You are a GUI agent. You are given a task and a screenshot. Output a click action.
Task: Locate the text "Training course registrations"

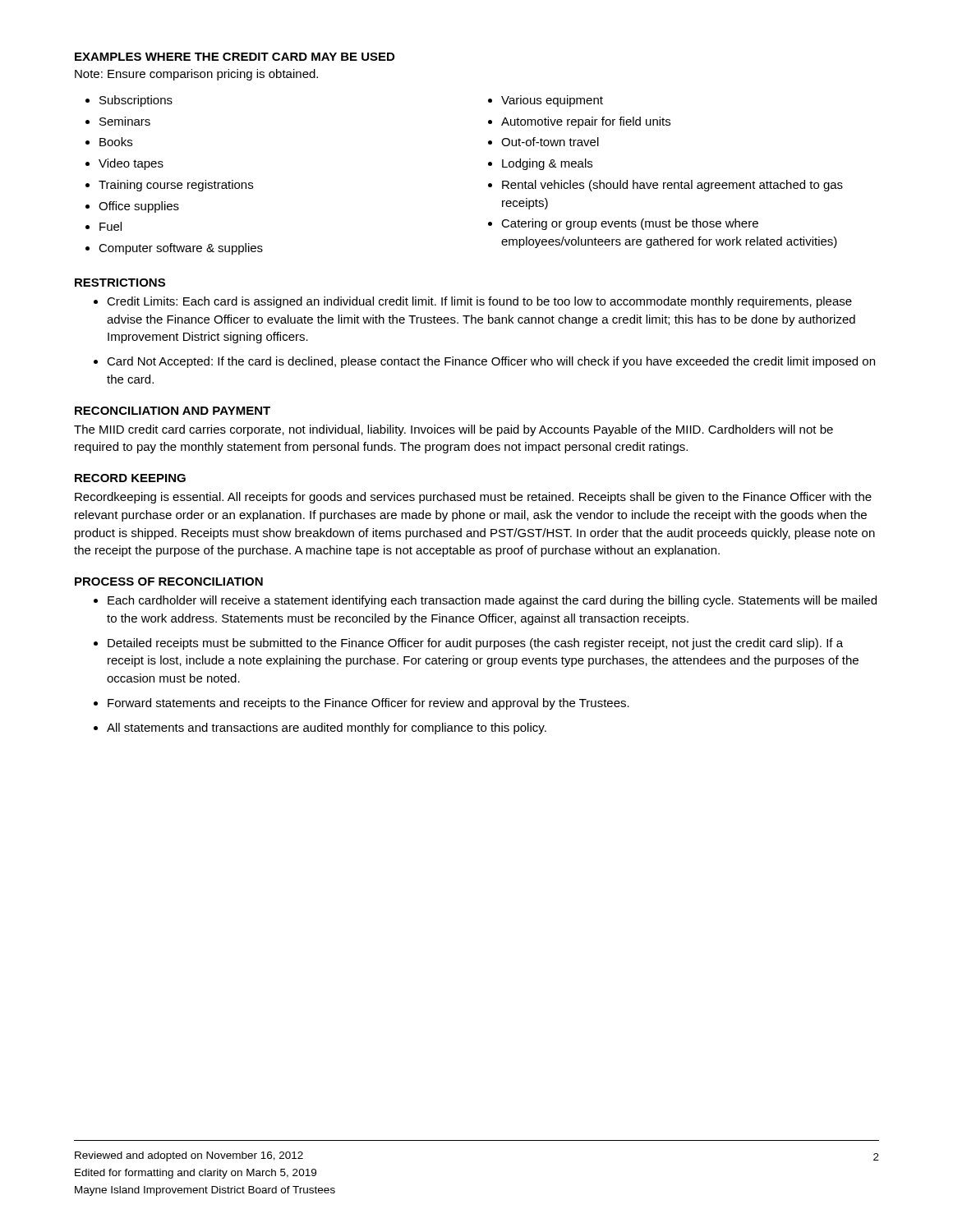176,186
